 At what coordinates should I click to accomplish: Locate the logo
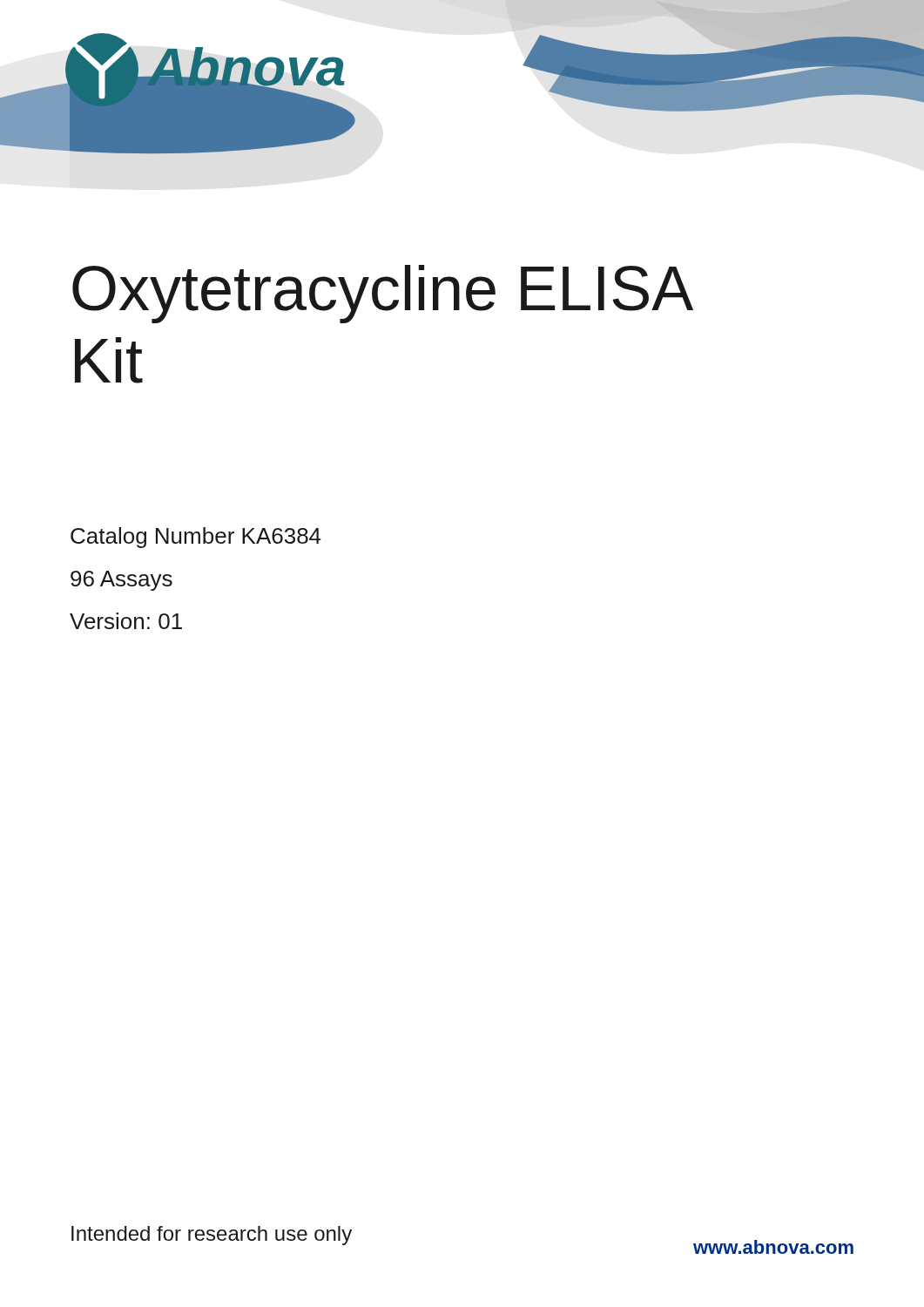tap(462, 100)
